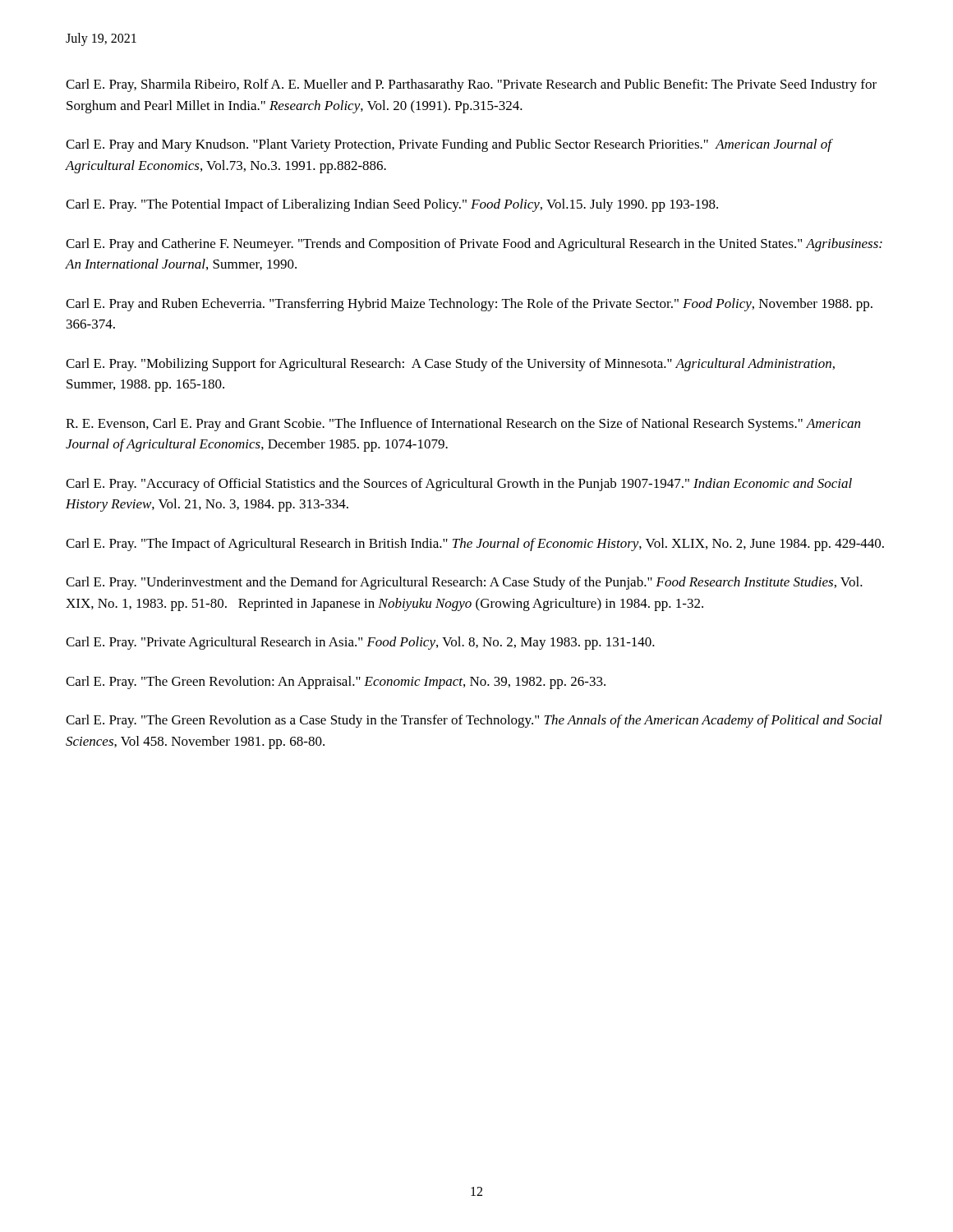The image size is (953, 1232).
Task: Locate the block starting "R. E. Evenson, Carl E. Pray and Grant"
Action: (x=463, y=433)
